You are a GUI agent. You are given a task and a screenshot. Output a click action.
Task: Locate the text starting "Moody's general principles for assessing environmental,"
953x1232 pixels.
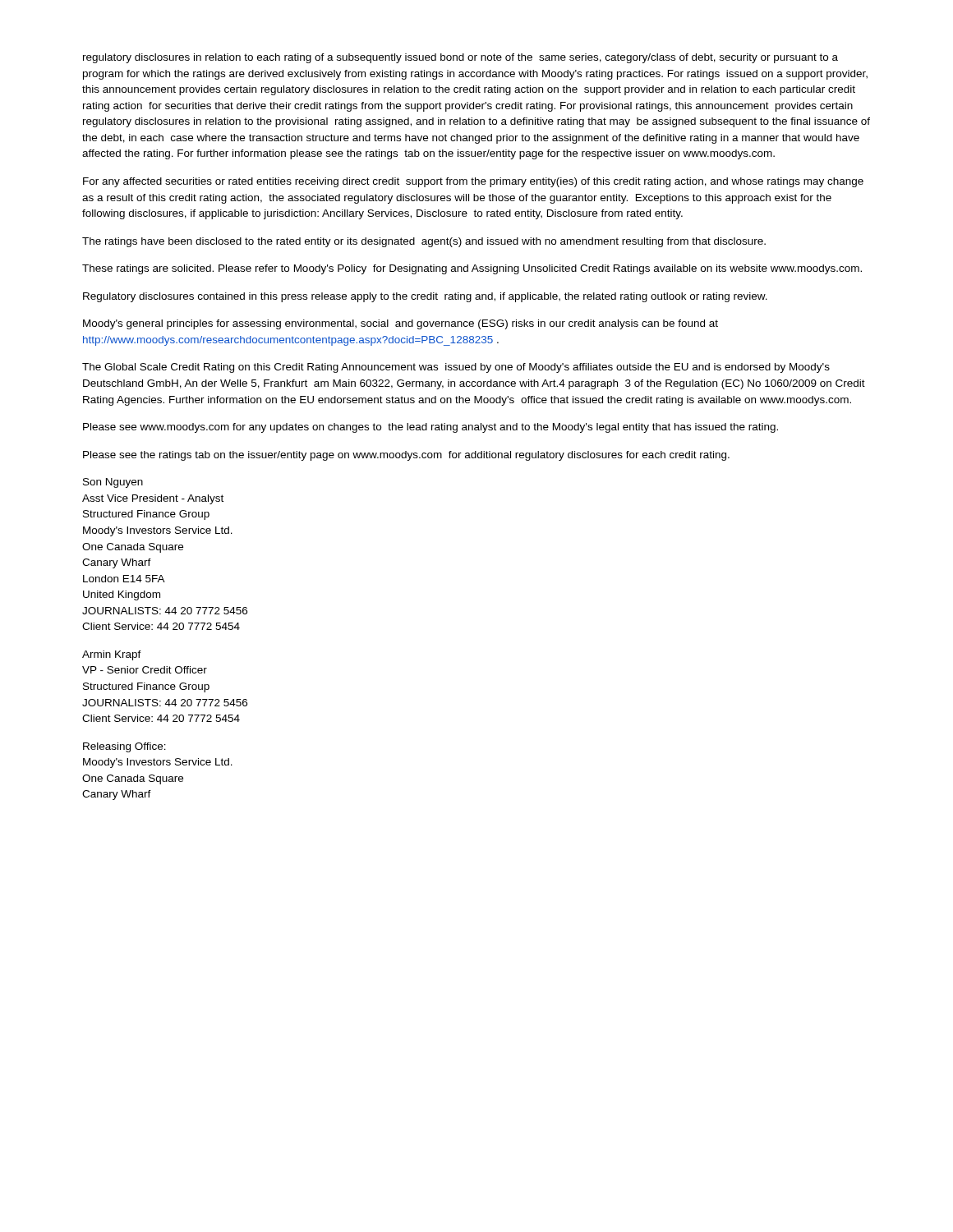click(x=400, y=331)
